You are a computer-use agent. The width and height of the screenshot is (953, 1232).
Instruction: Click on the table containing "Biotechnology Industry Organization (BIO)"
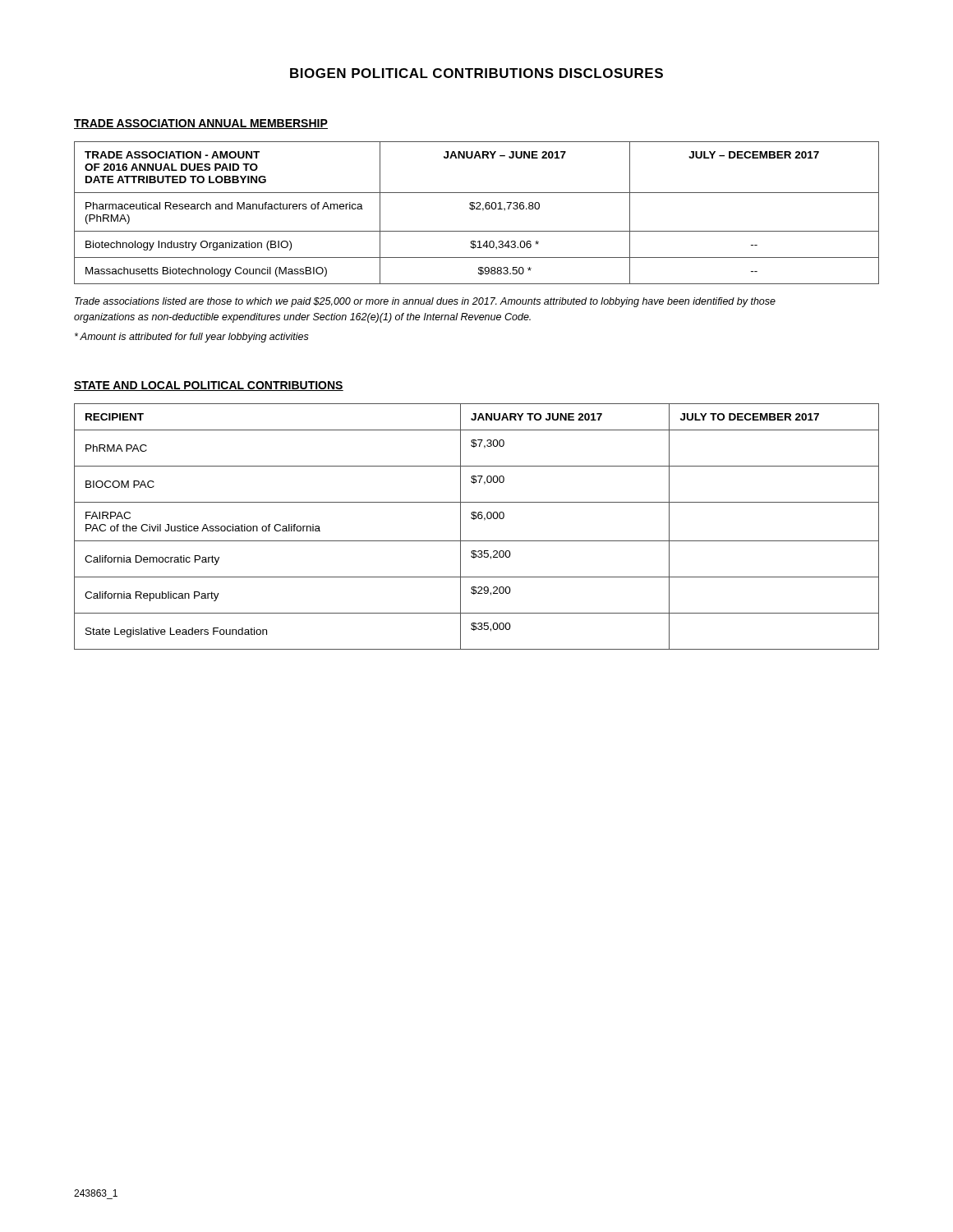coord(476,213)
